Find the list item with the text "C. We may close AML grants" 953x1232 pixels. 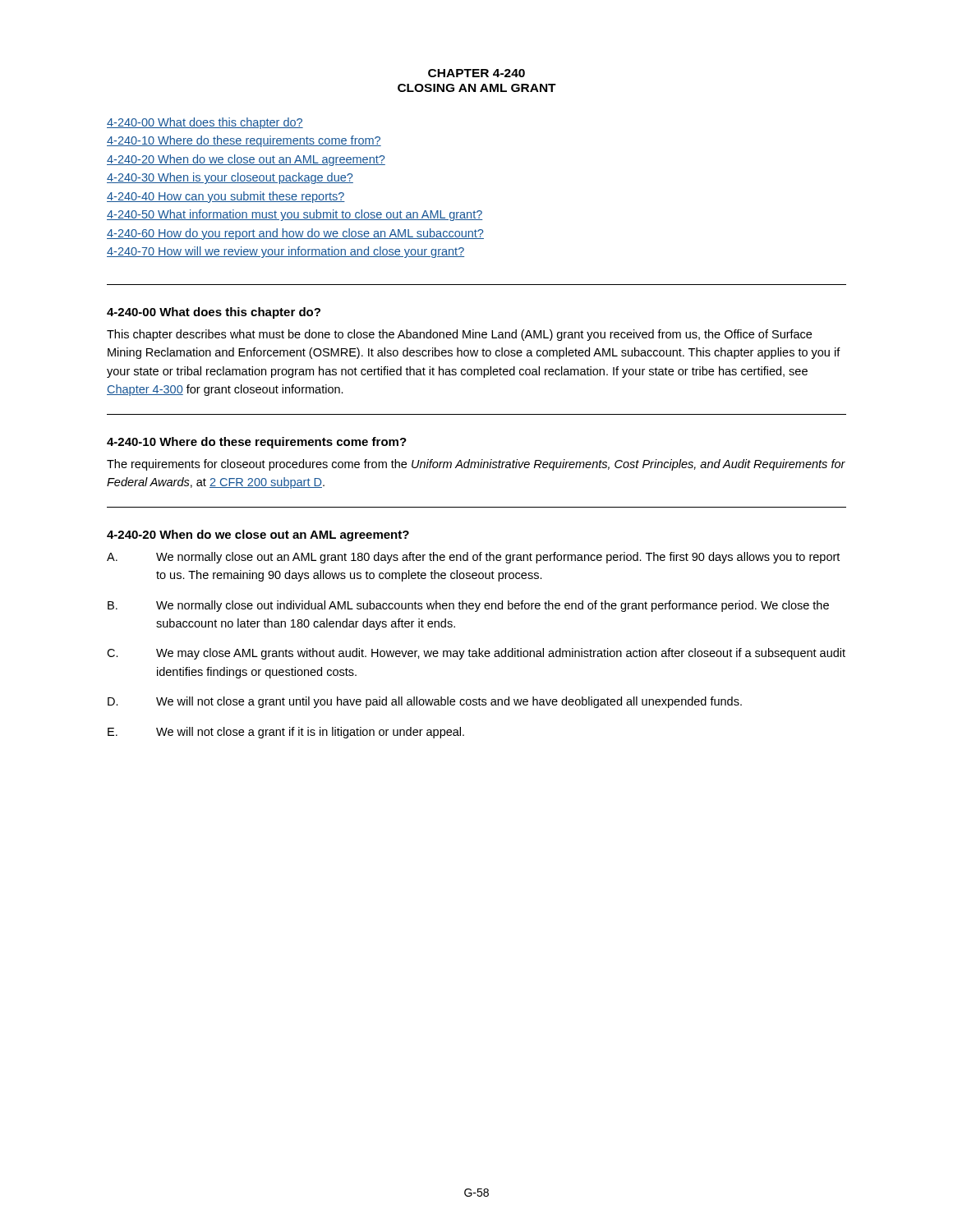click(476, 663)
